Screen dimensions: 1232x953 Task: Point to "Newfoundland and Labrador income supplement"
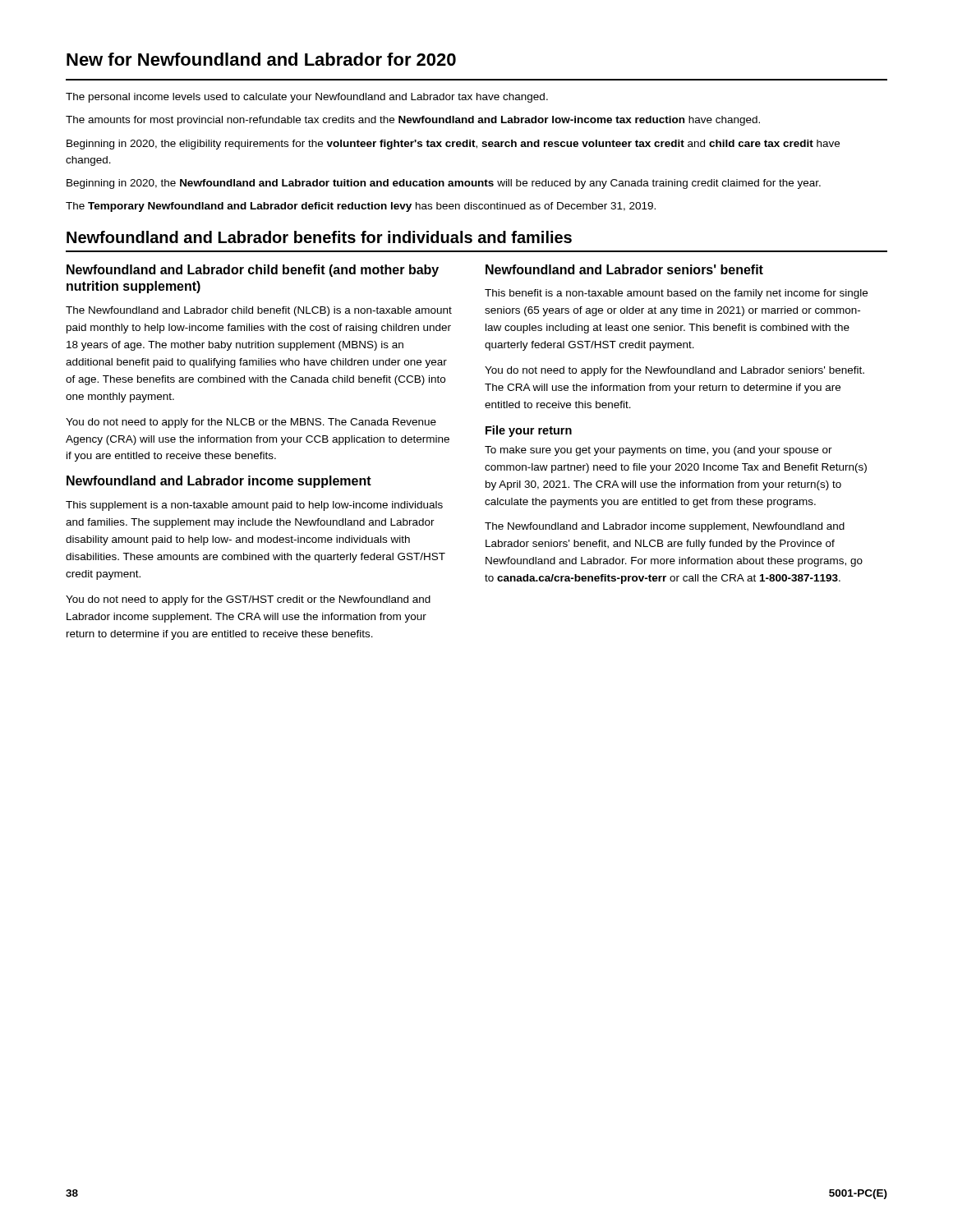(x=259, y=482)
